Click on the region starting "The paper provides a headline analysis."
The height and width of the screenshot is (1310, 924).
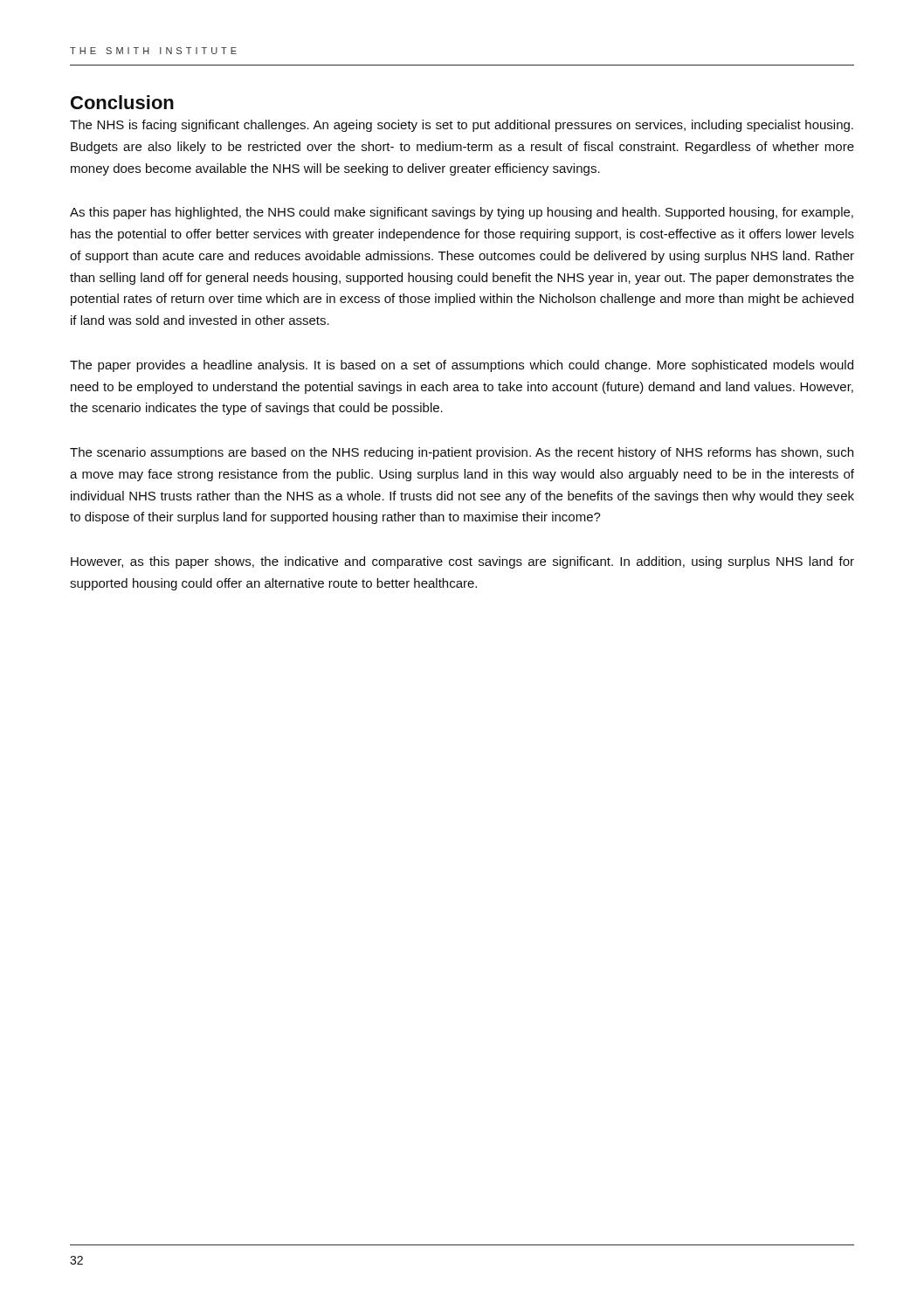(x=462, y=386)
